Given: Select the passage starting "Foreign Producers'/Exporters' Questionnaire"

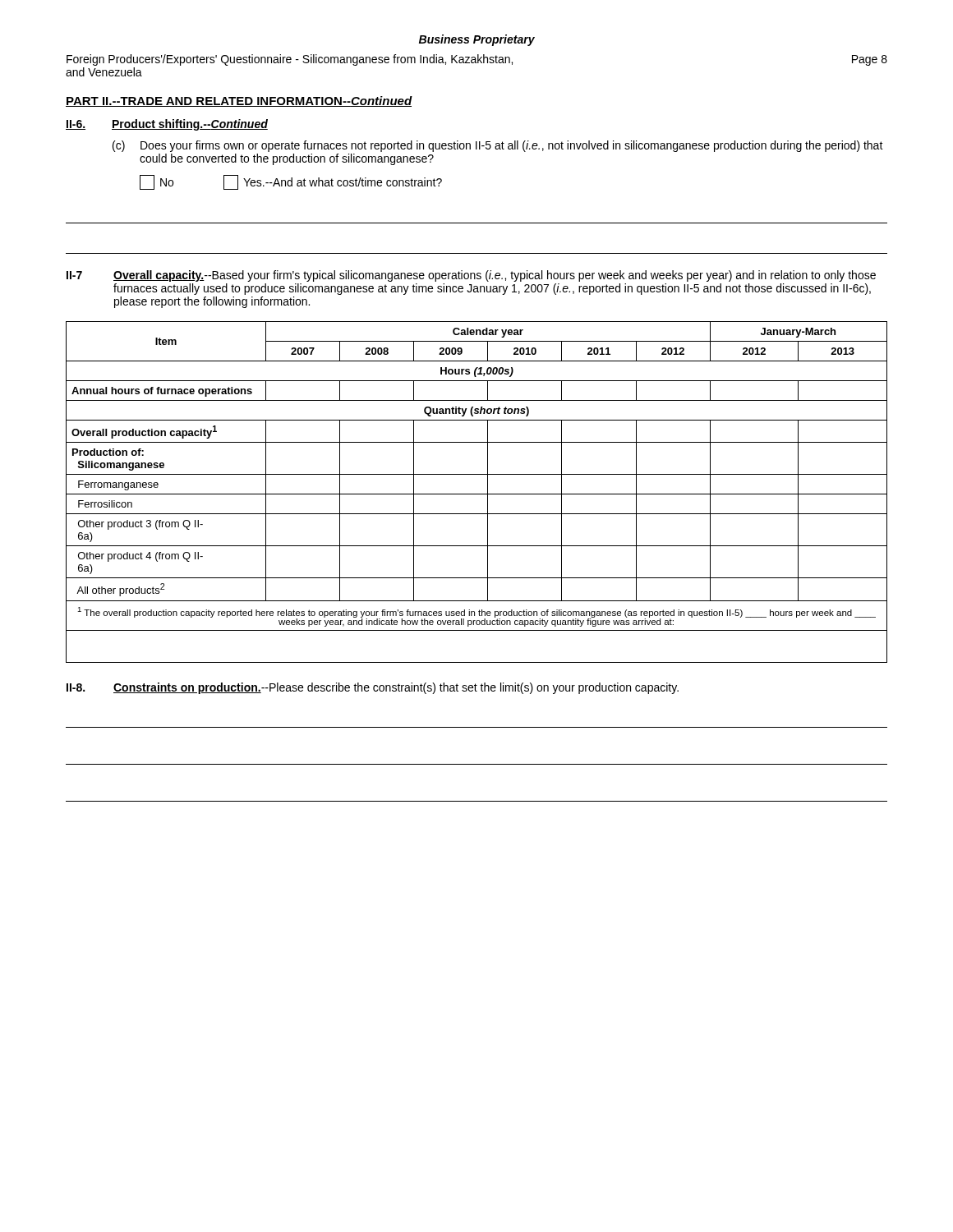Looking at the screenshot, I should pos(476,66).
